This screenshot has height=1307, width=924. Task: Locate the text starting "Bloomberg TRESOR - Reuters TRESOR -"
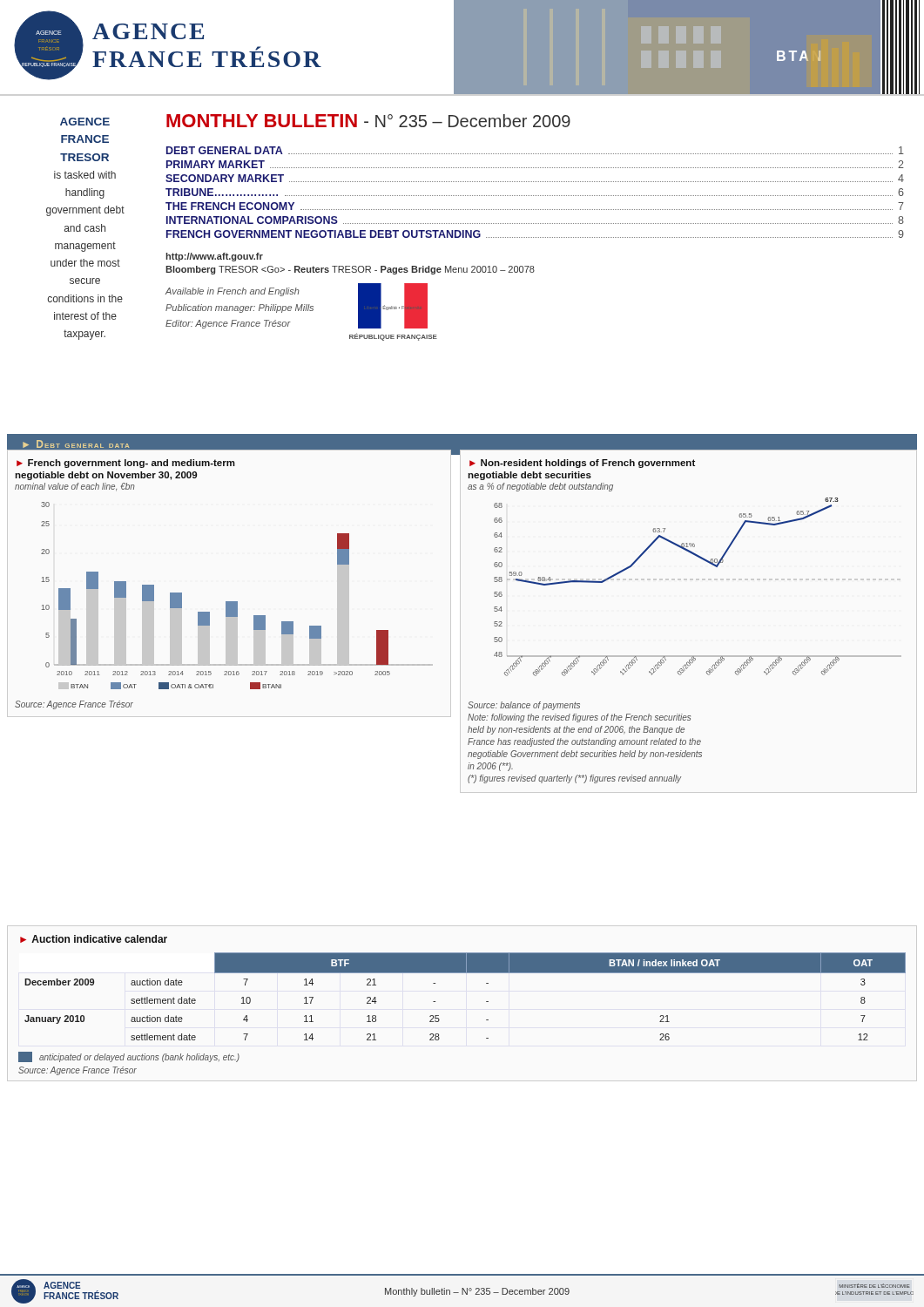(x=350, y=269)
